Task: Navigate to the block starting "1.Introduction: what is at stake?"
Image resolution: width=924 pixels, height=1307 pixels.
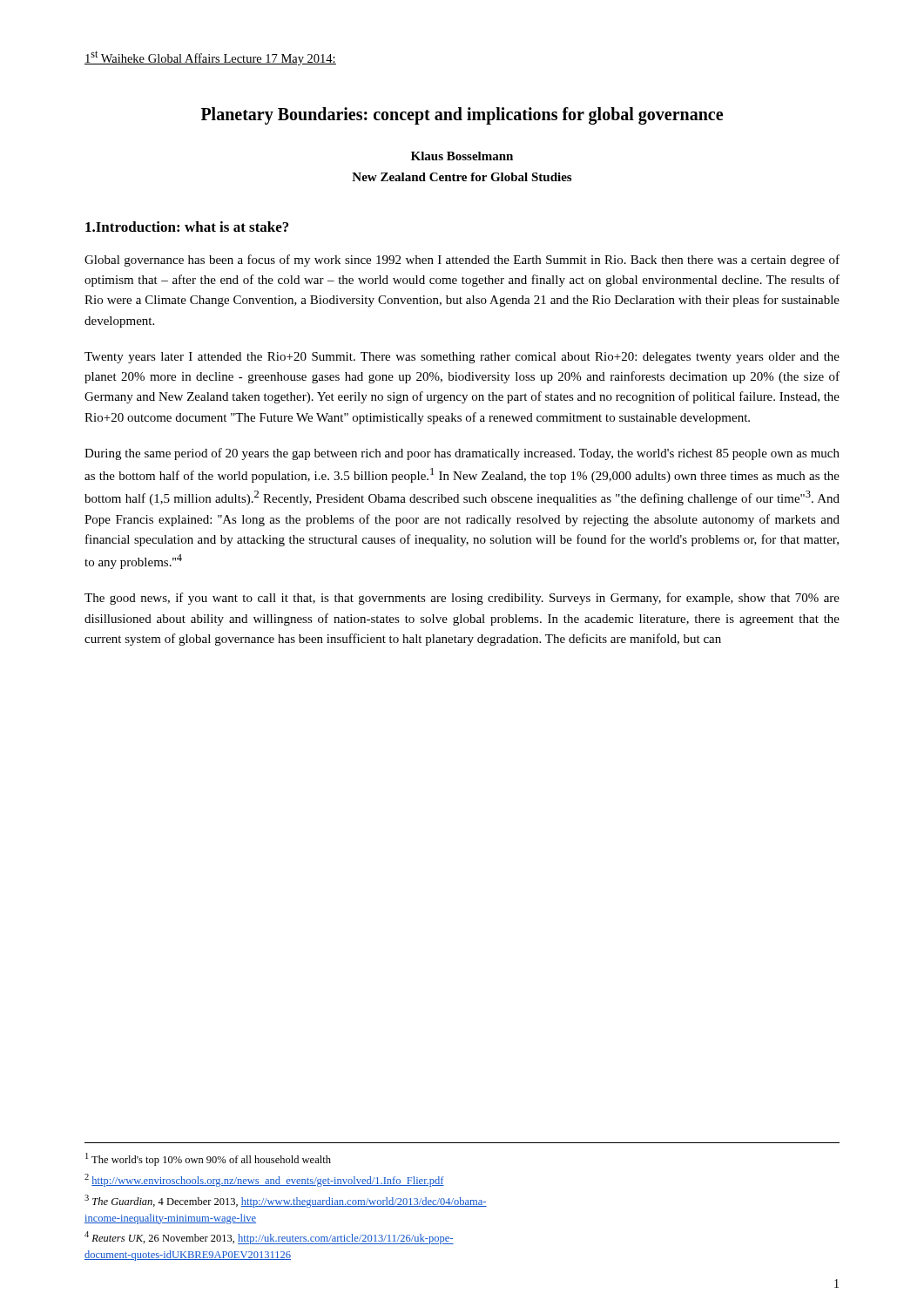Action: (187, 227)
